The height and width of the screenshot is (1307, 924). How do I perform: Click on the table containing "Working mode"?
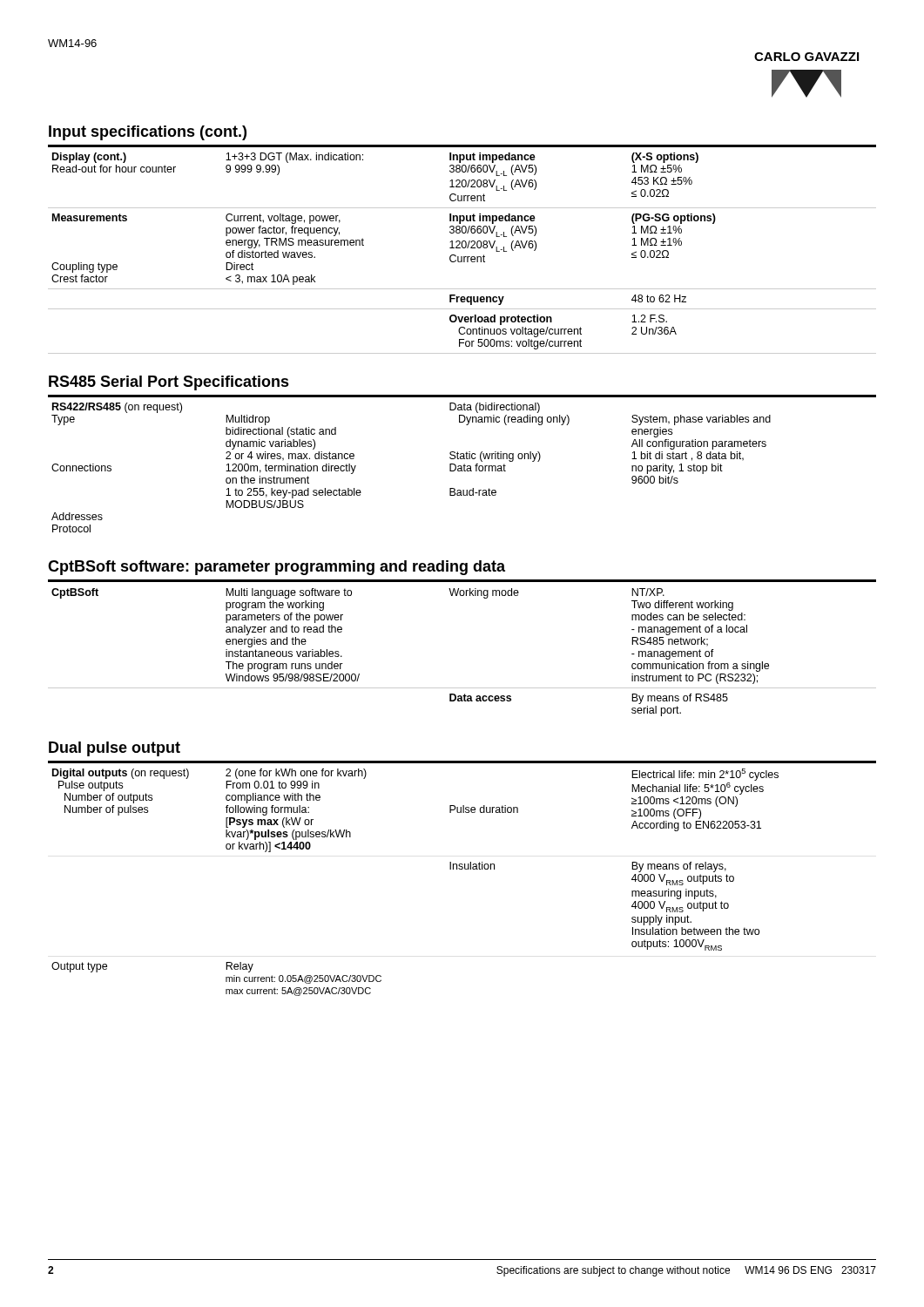(x=462, y=650)
